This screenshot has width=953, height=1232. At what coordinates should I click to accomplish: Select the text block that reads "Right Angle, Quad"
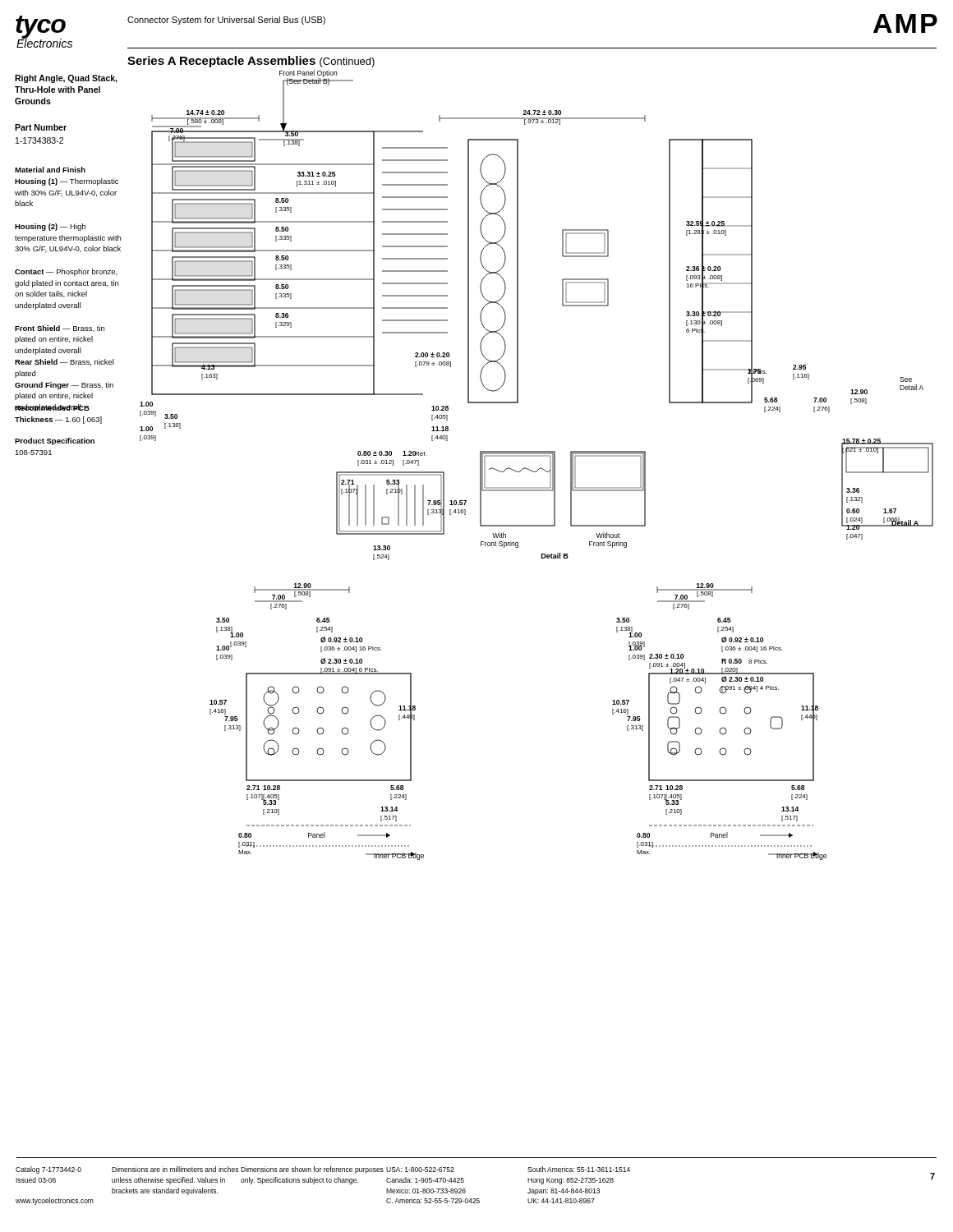click(66, 90)
